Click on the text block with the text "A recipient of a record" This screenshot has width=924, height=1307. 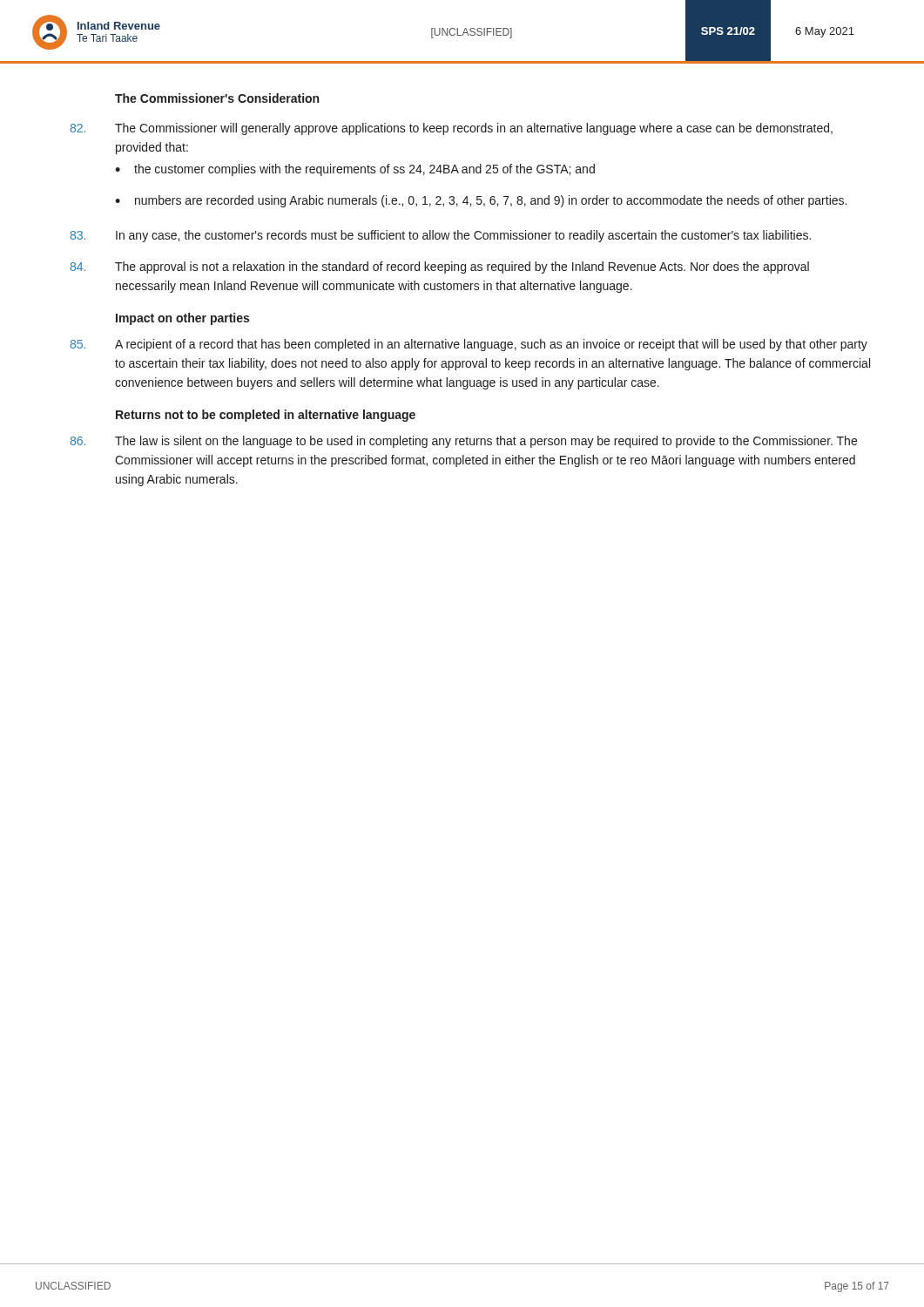(471, 364)
